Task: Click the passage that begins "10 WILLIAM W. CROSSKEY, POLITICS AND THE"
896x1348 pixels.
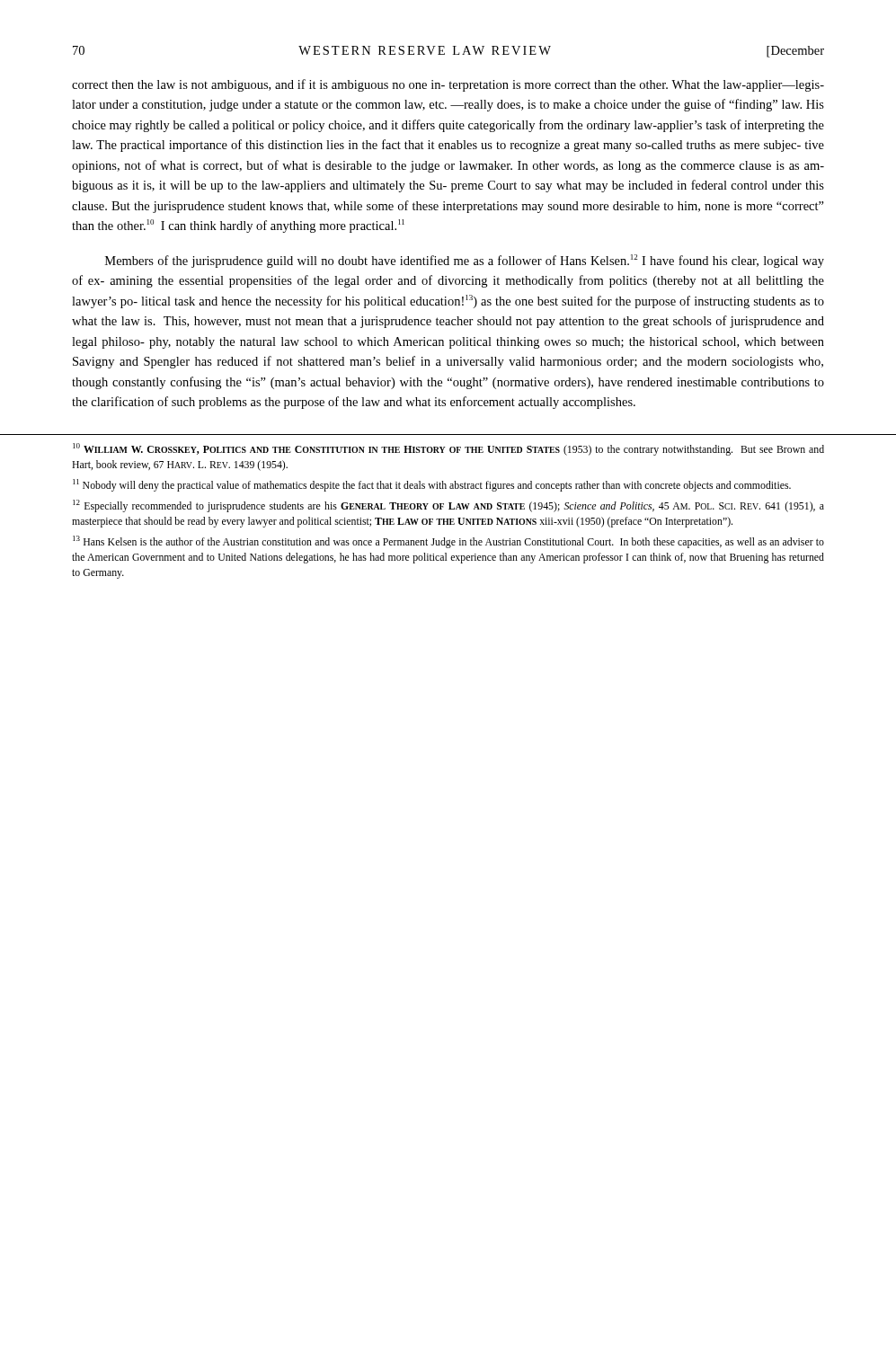Action: click(x=448, y=456)
